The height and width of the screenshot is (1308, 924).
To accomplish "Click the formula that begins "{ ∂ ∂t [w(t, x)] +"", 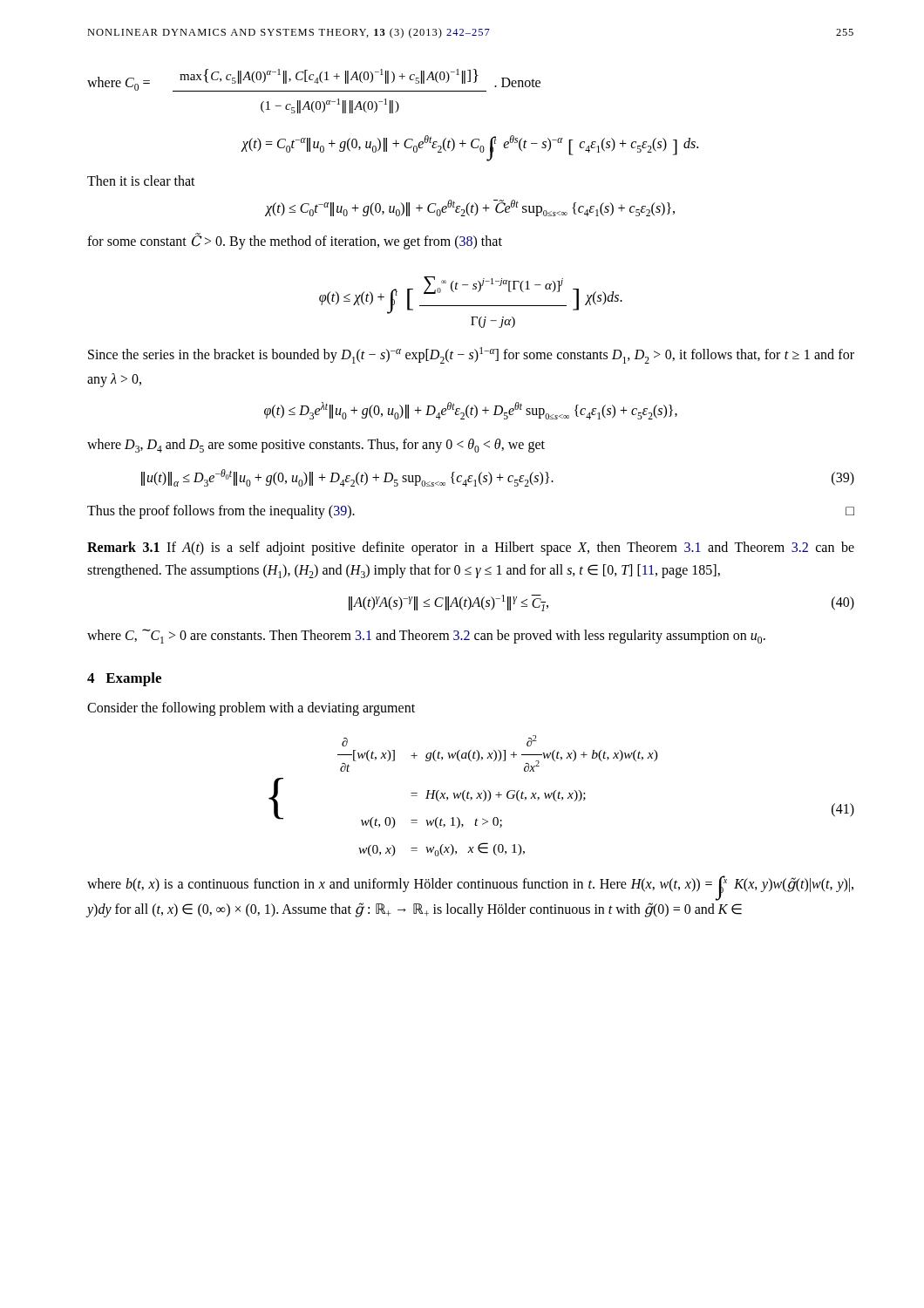I will tap(559, 796).
